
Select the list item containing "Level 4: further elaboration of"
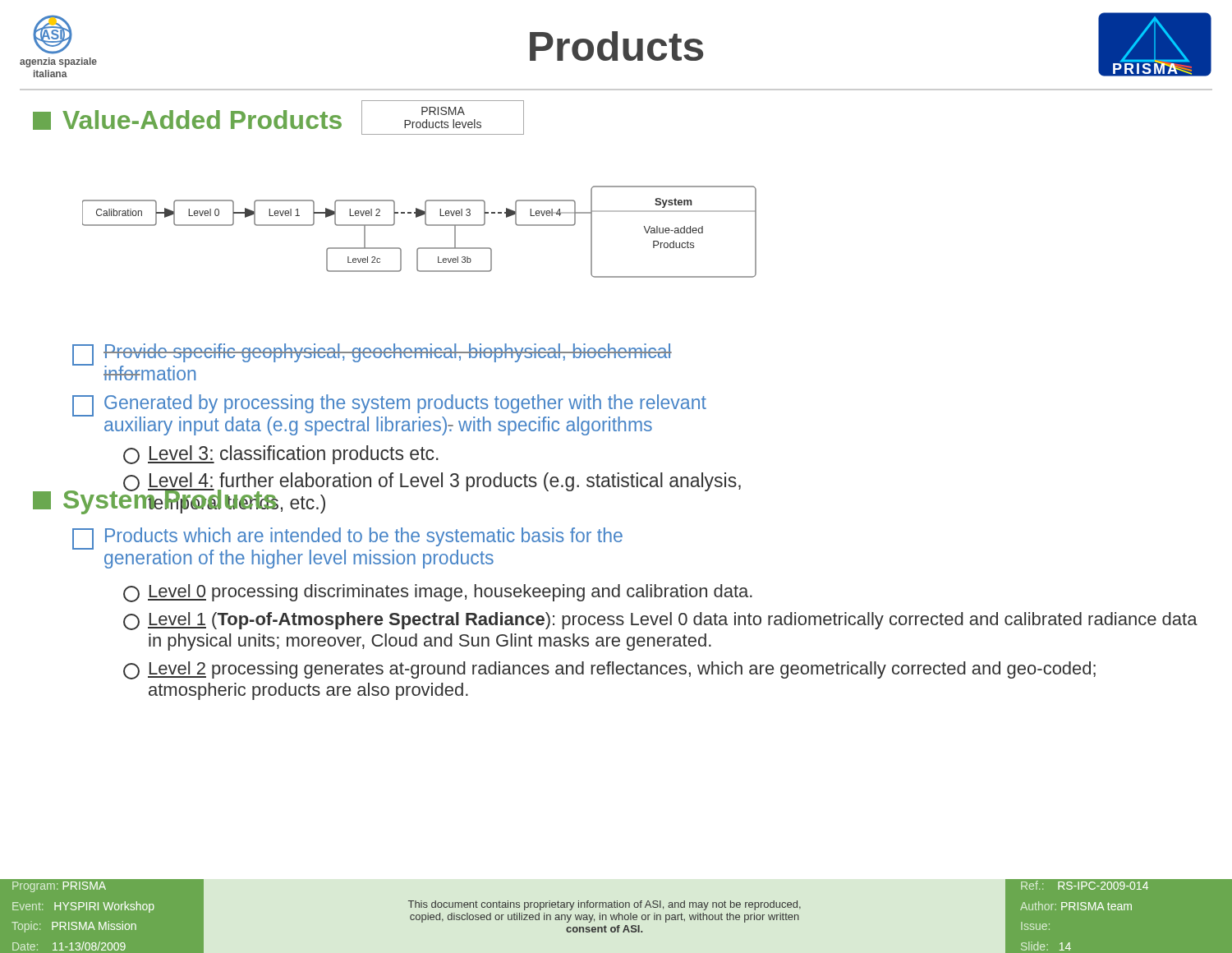(x=433, y=492)
